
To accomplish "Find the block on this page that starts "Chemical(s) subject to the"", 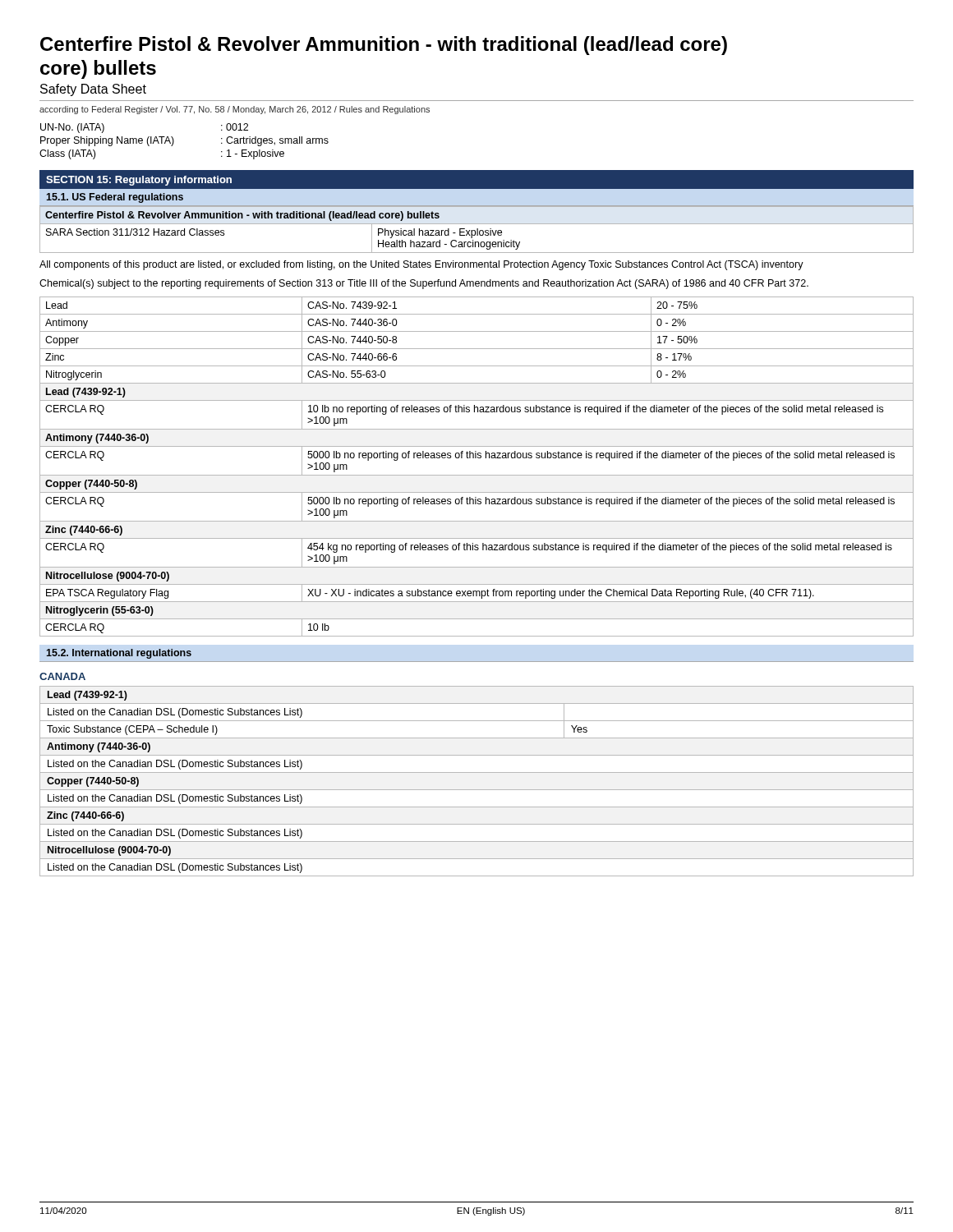I will [x=424, y=283].
